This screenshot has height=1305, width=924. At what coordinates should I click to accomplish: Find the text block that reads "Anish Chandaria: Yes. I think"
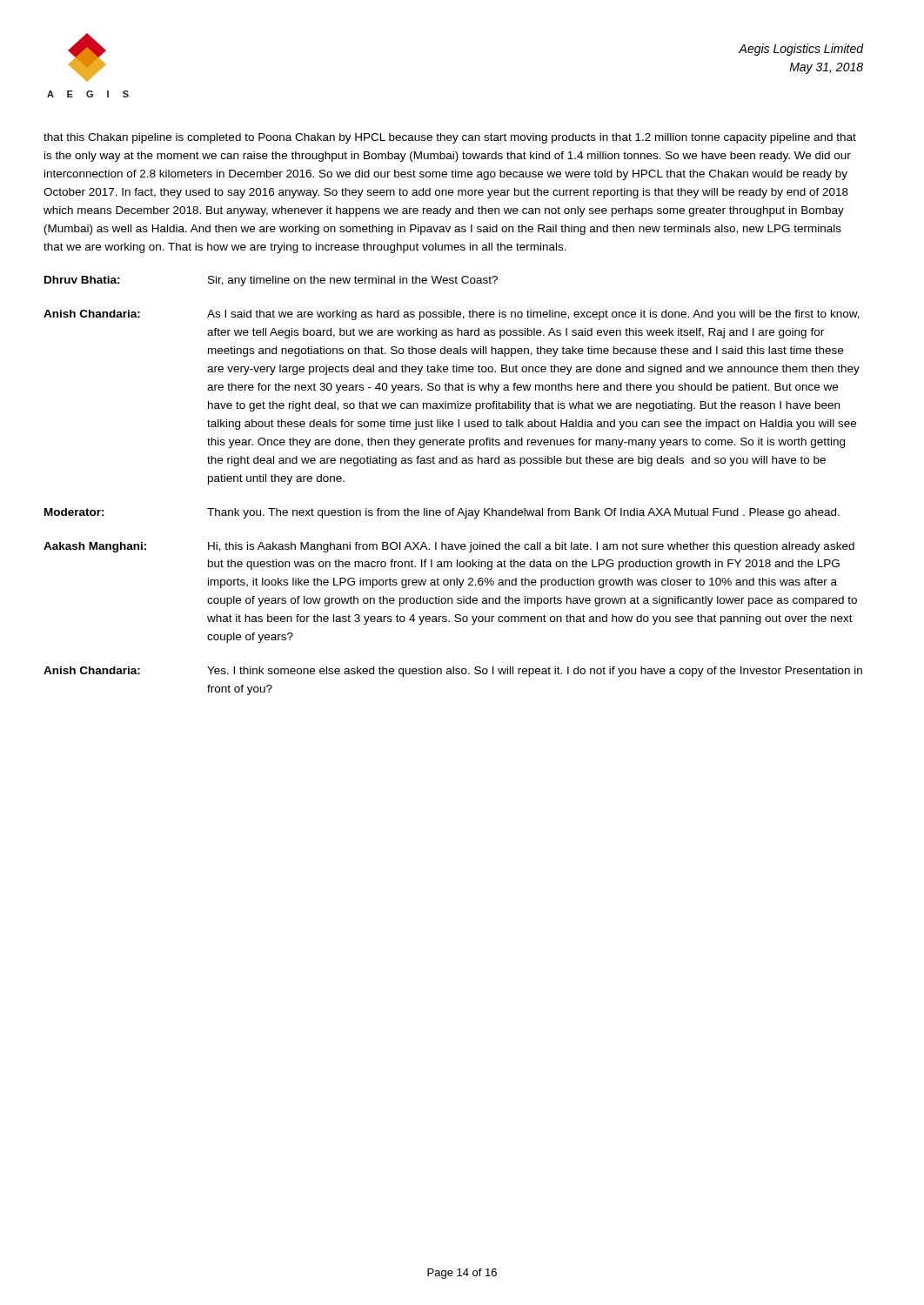click(453, 680)
